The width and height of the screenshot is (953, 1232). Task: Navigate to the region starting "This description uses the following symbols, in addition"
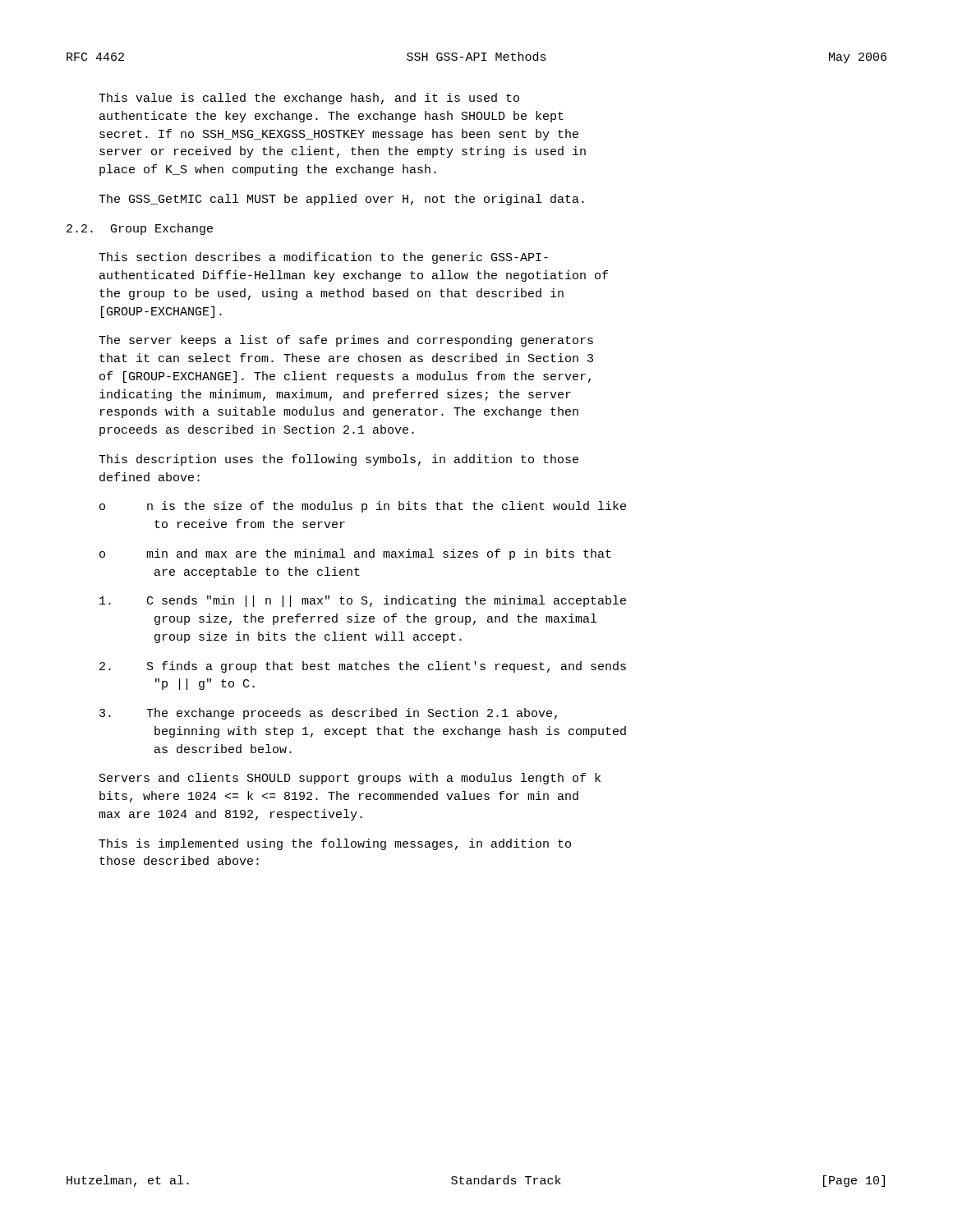point(339,469)
